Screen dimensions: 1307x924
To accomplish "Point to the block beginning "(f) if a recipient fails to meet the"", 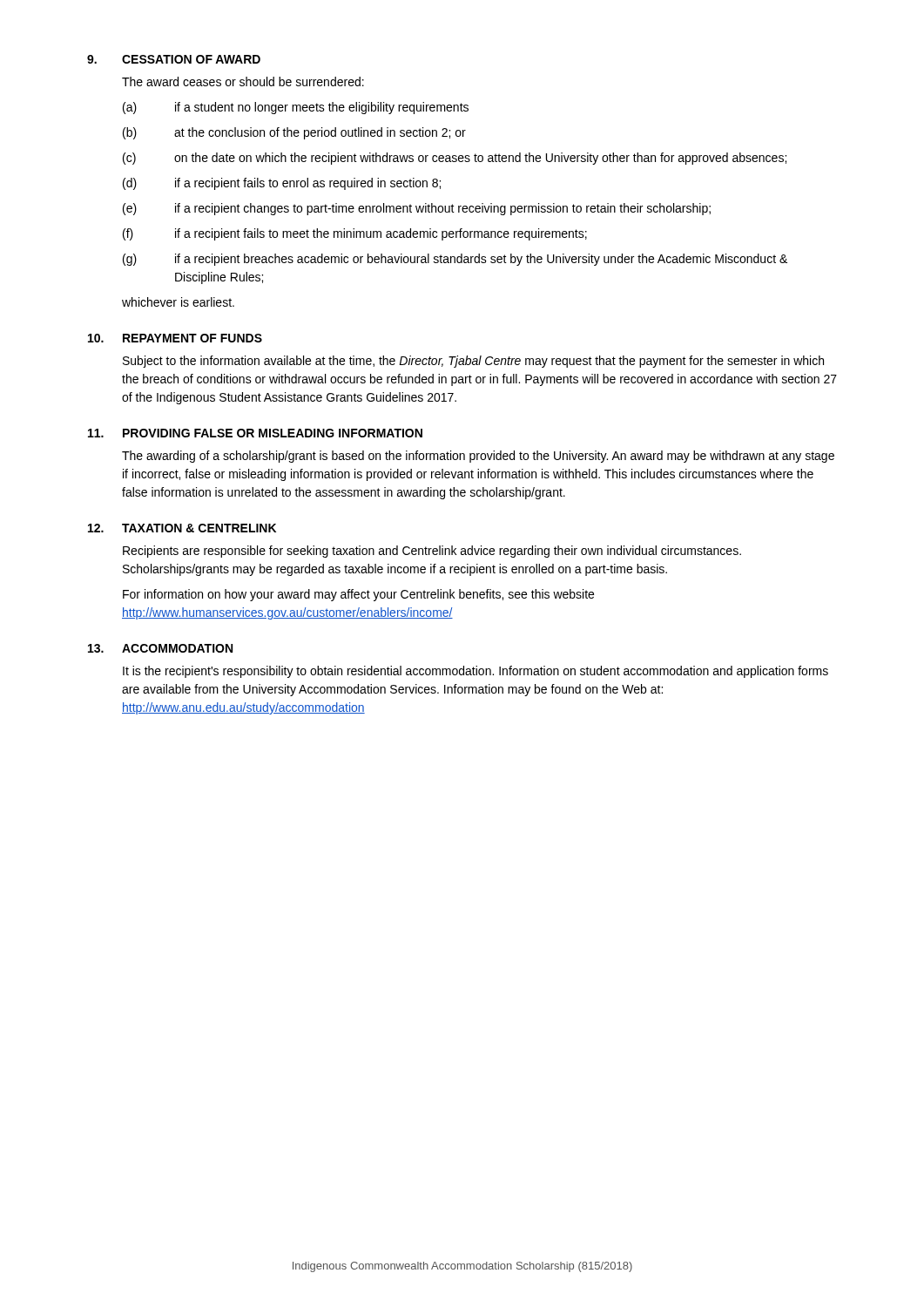I will click(x=479, y=234).
